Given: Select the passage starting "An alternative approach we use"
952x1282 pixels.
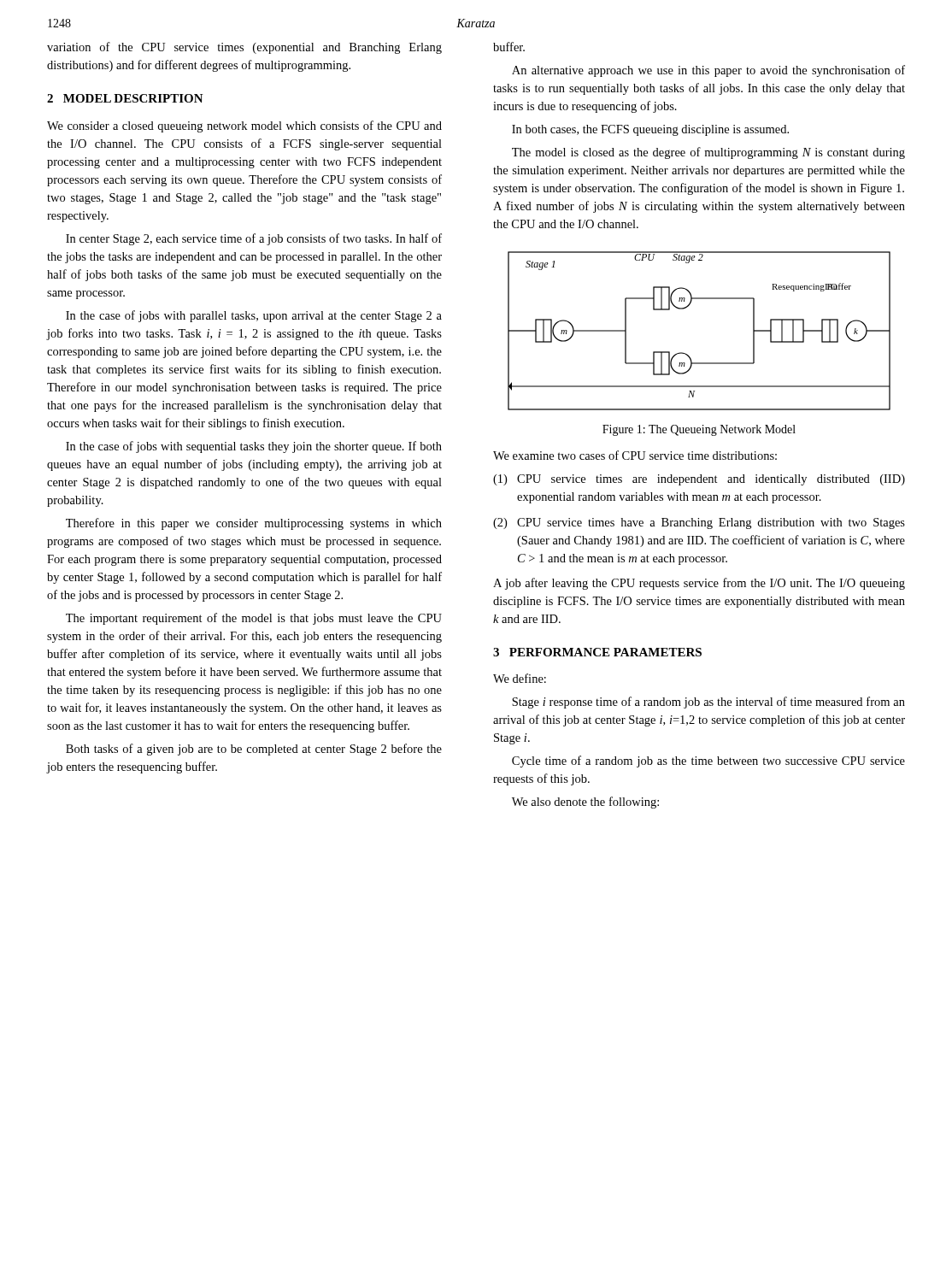Looking at the screenshot, I should tap(699, 88).
